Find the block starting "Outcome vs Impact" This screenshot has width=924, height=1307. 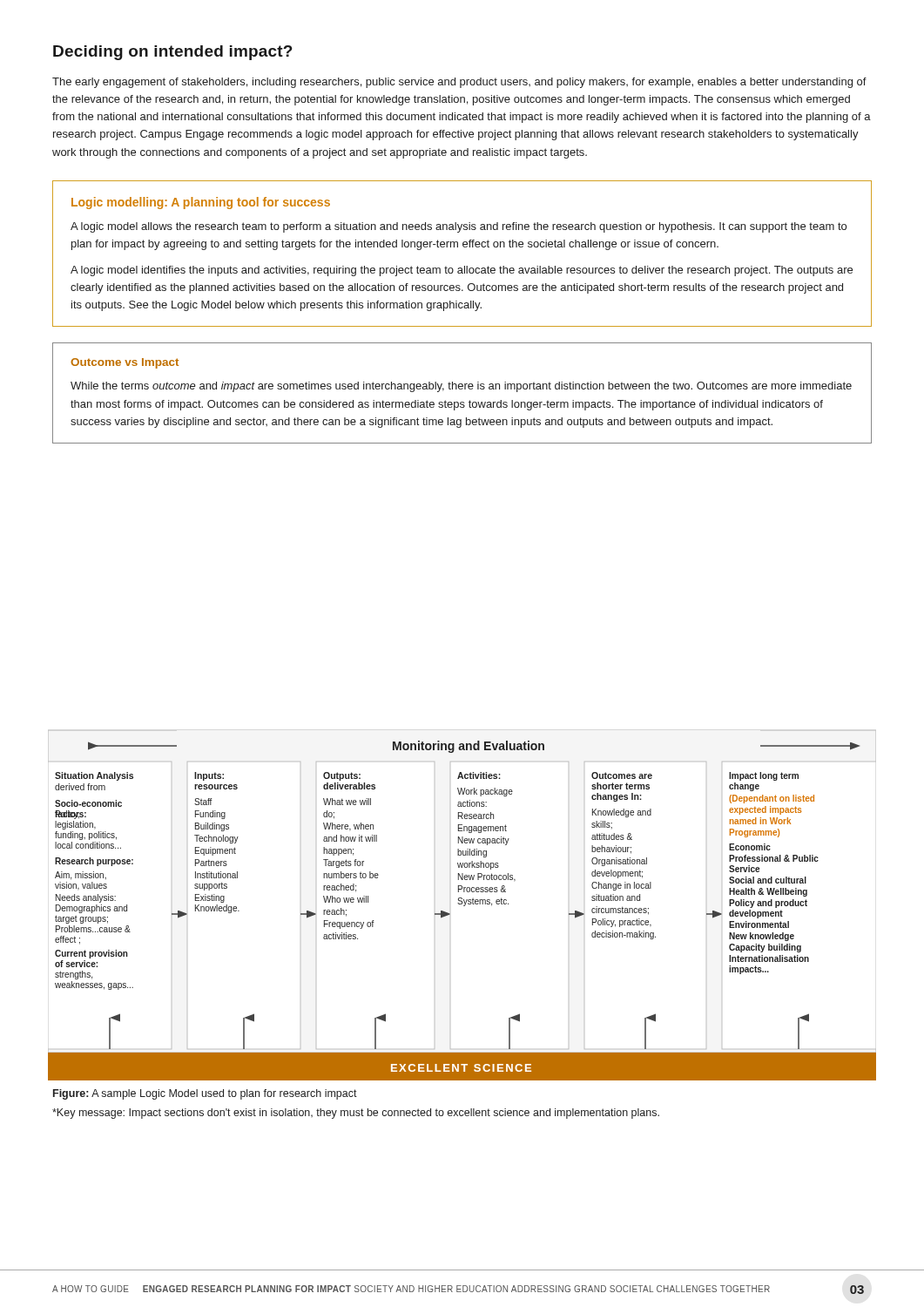pyautogui.click(x=125, y=363)
